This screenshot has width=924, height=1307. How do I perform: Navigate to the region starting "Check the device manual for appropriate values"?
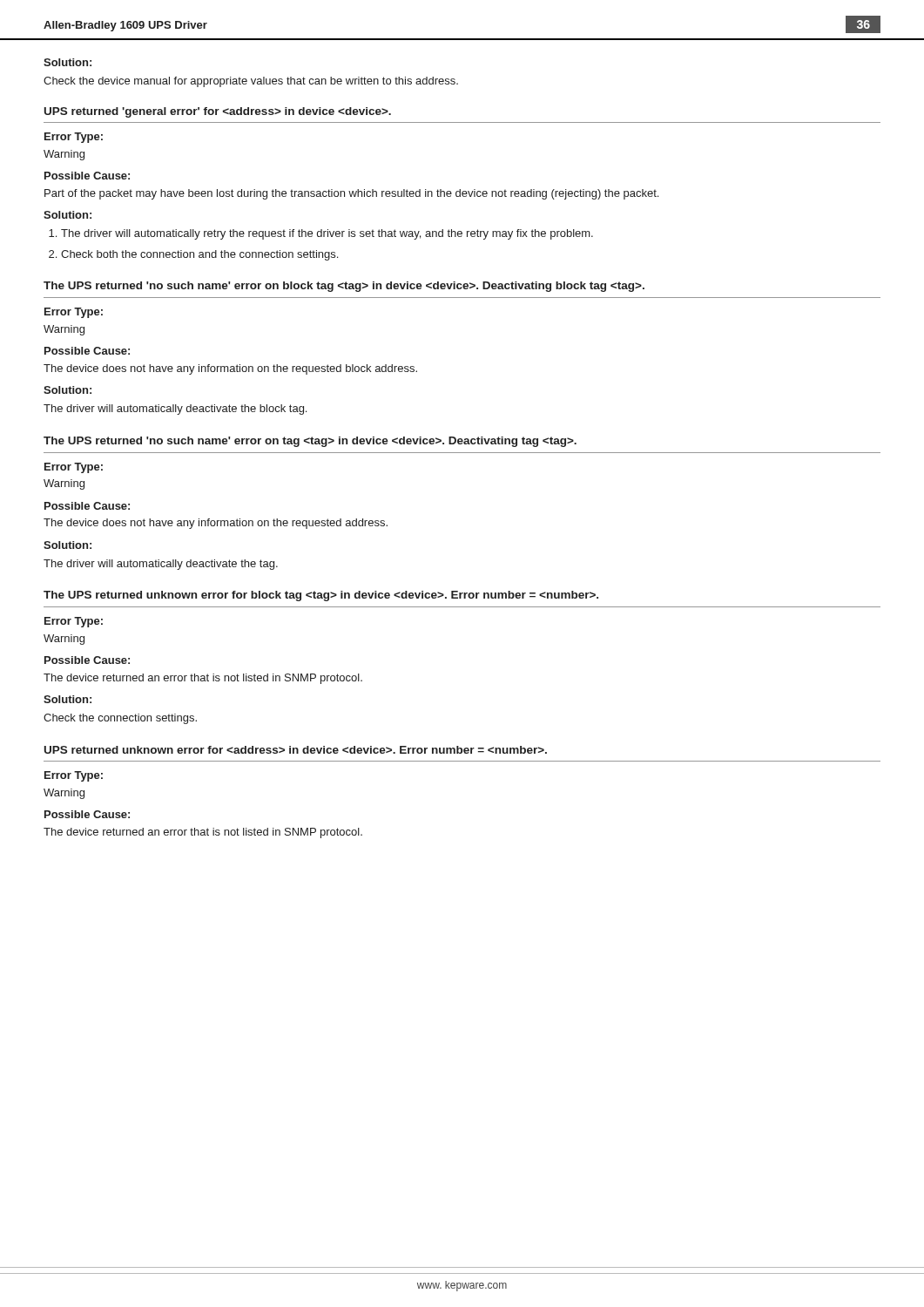pyautogui.click(x=251, y=81)
